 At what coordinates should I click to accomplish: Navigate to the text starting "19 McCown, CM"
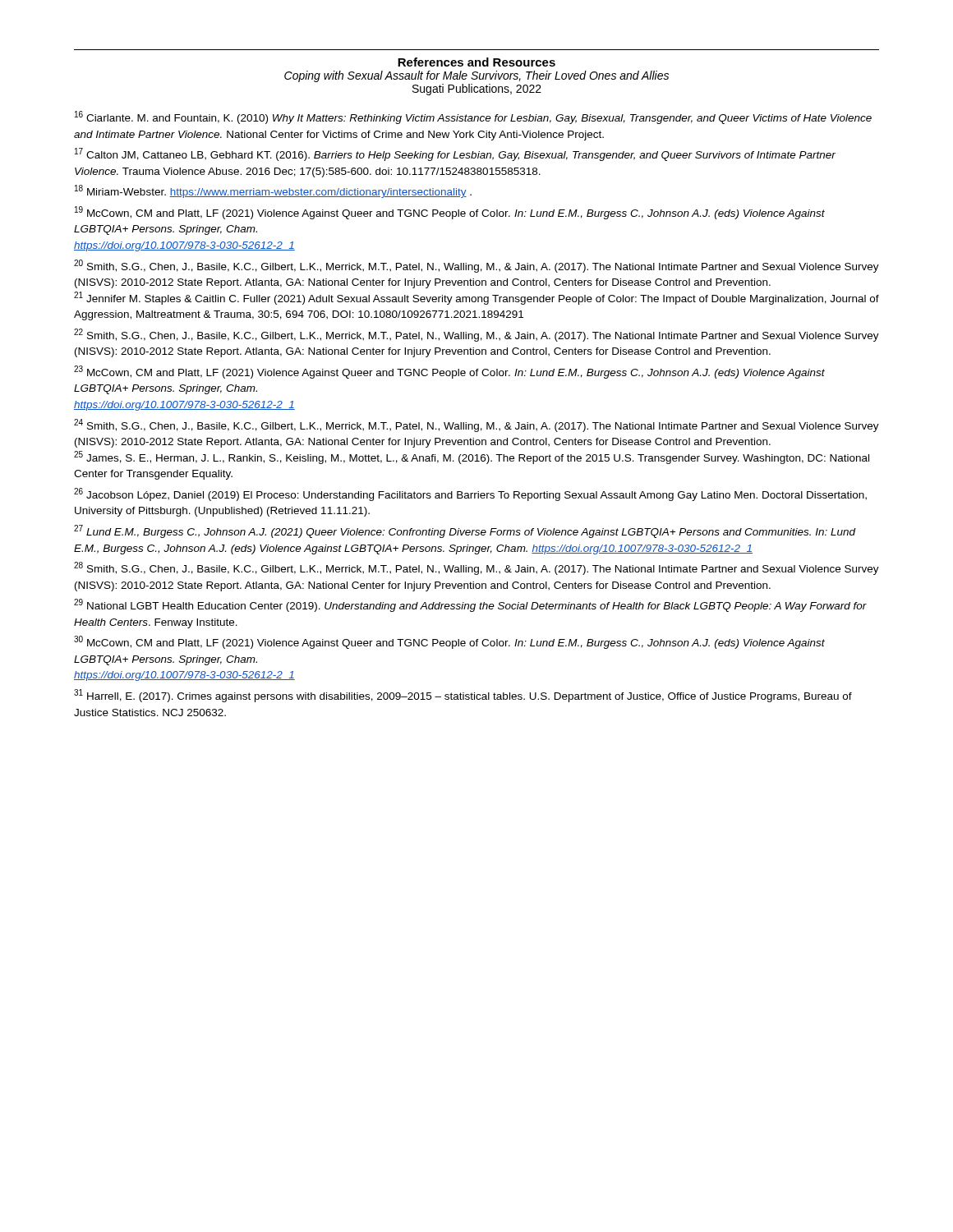[x=449, y=228]
